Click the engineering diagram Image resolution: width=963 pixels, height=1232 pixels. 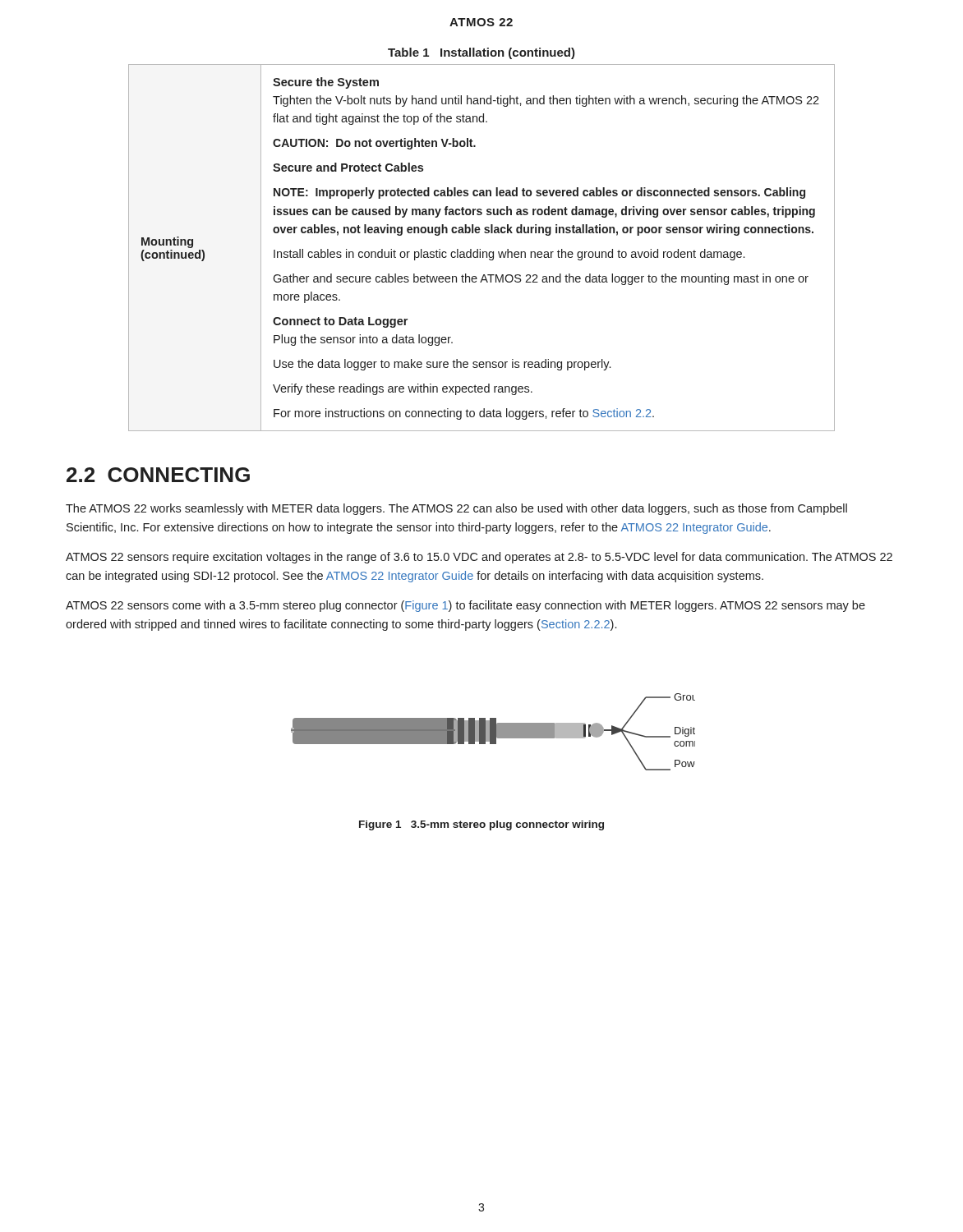coord(482,732)
